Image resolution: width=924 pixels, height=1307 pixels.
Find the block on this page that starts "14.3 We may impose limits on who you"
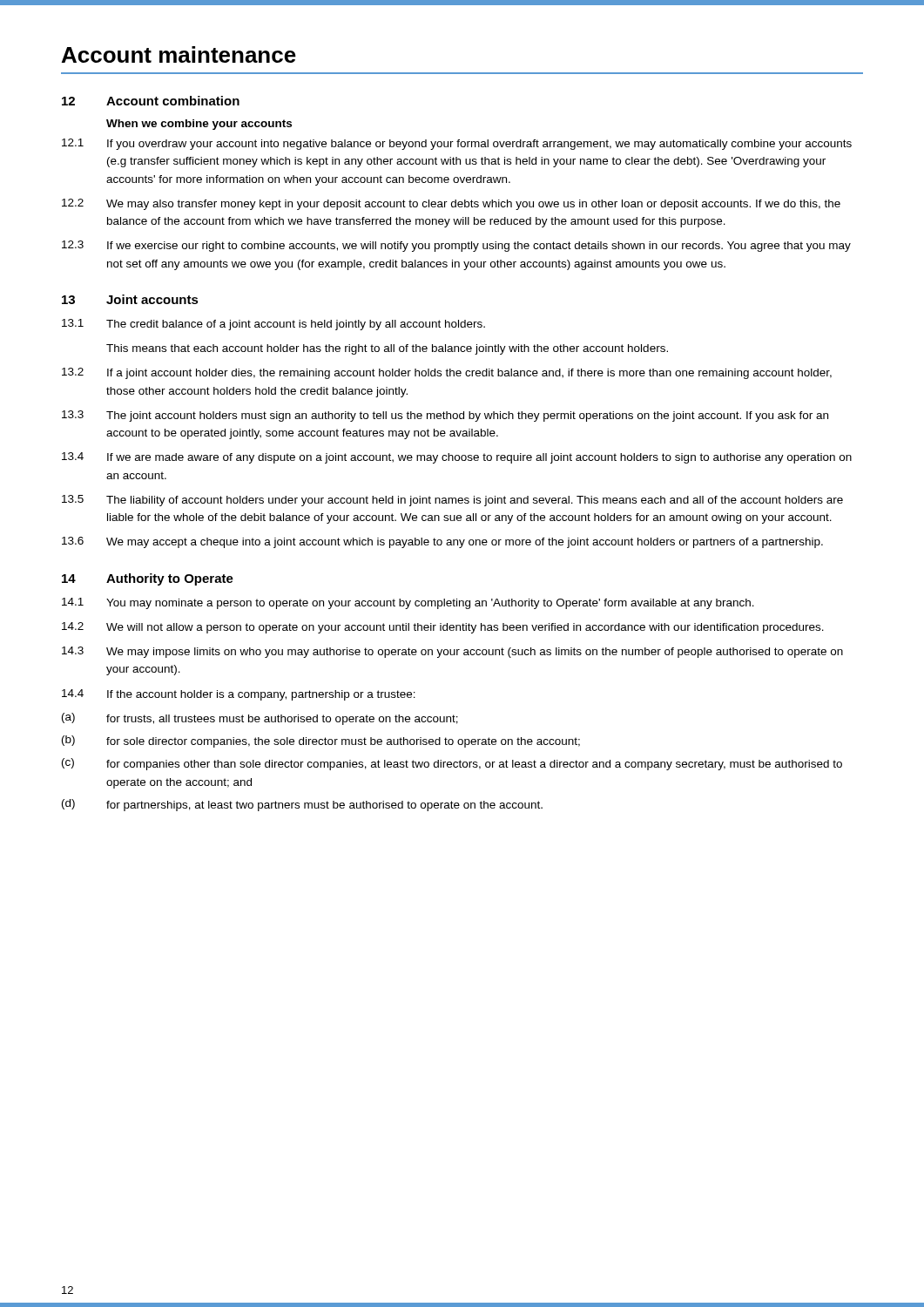[x=462, y=661]
